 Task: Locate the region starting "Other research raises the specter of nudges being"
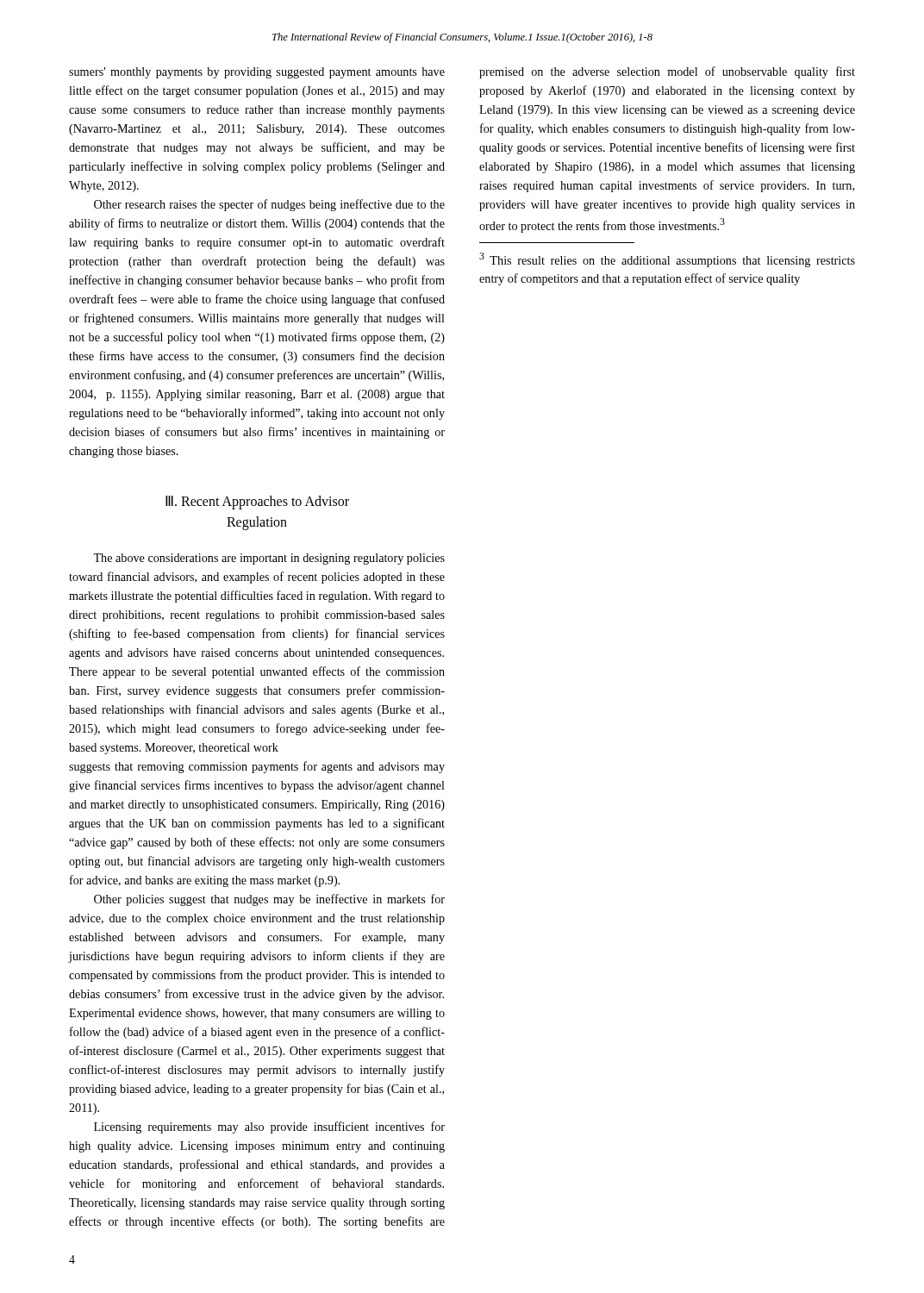[x=257, y=328]
